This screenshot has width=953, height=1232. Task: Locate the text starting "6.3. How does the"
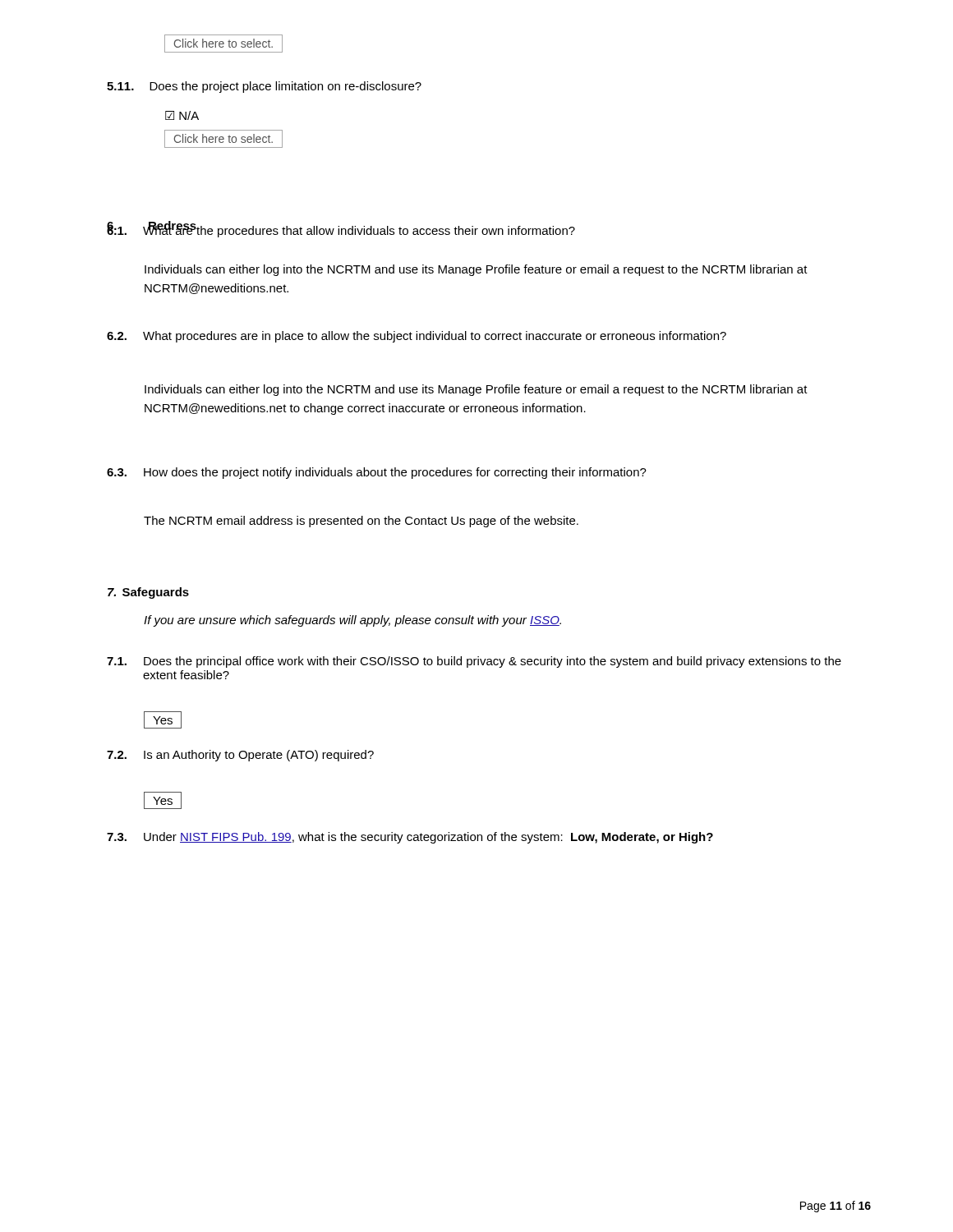point(489,472)
